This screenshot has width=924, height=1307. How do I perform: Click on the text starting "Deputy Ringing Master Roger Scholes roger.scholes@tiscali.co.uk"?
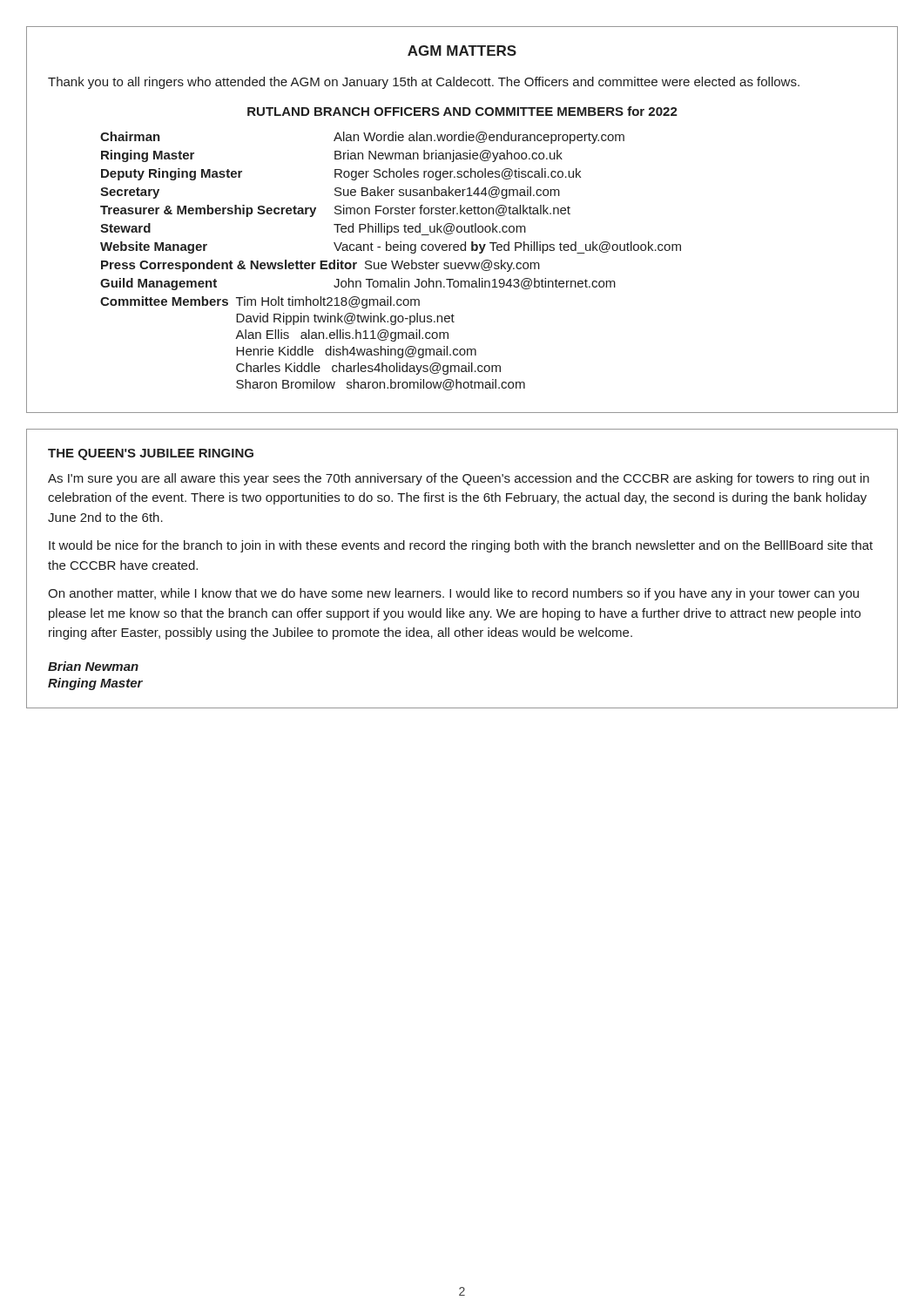tap(341, 173)
